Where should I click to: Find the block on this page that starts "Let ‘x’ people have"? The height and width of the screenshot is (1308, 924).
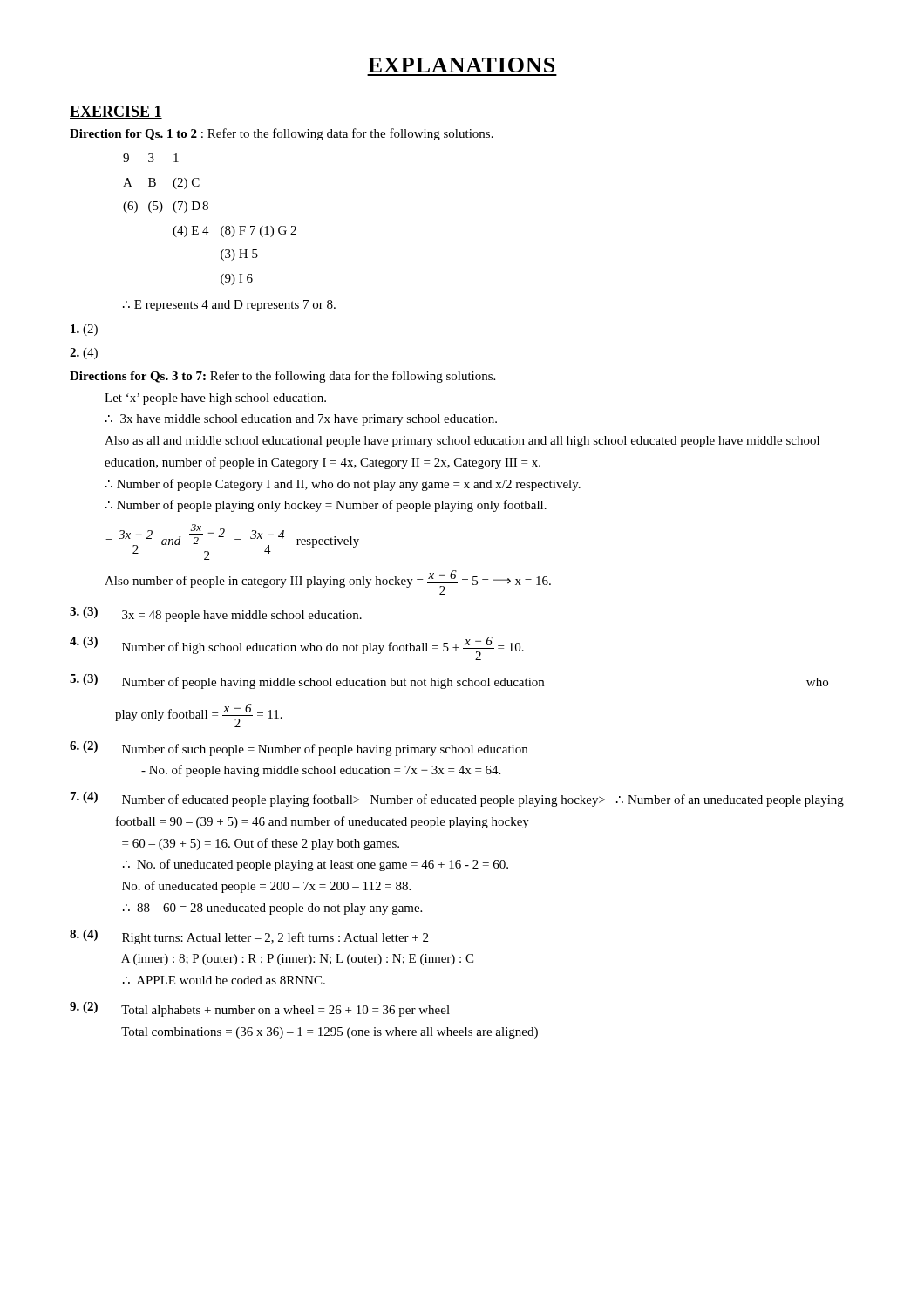462,451
